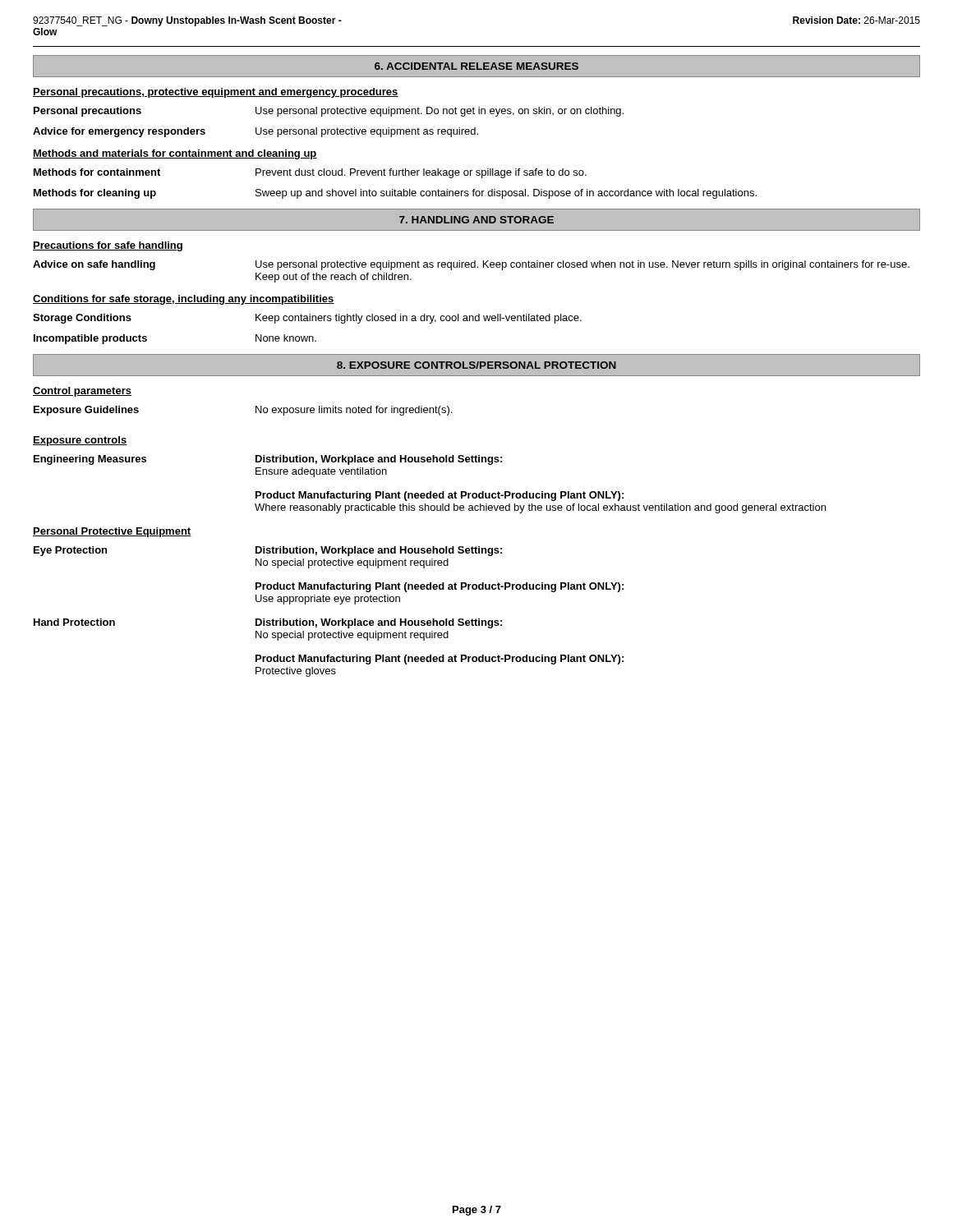Click the passage that begins "Engineering Measures Distribution, Workplace and Household Settings: Ensure"
This screenshot has height=1232, width=953.
(476, 483)
